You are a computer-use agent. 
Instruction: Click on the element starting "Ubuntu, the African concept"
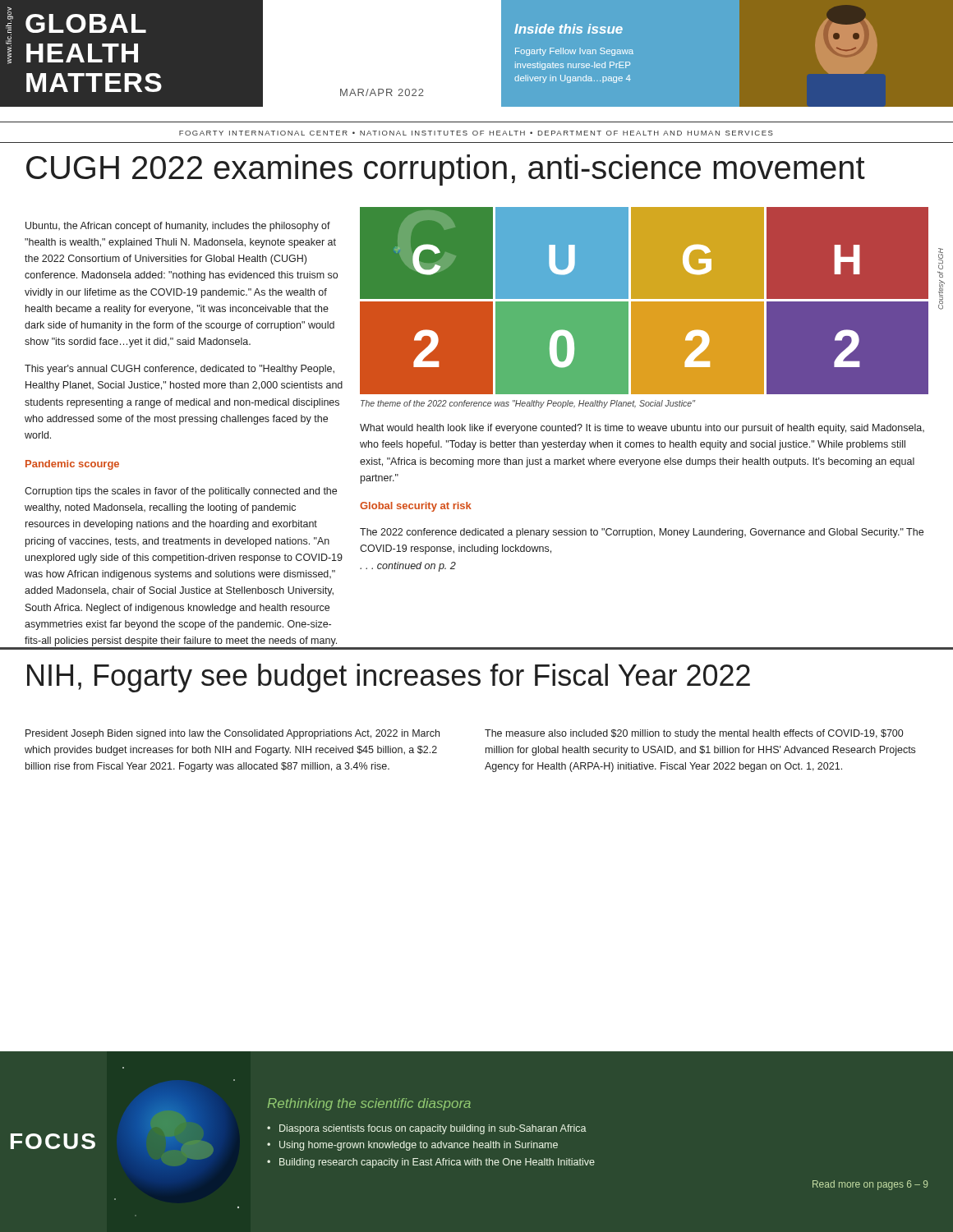184,433
